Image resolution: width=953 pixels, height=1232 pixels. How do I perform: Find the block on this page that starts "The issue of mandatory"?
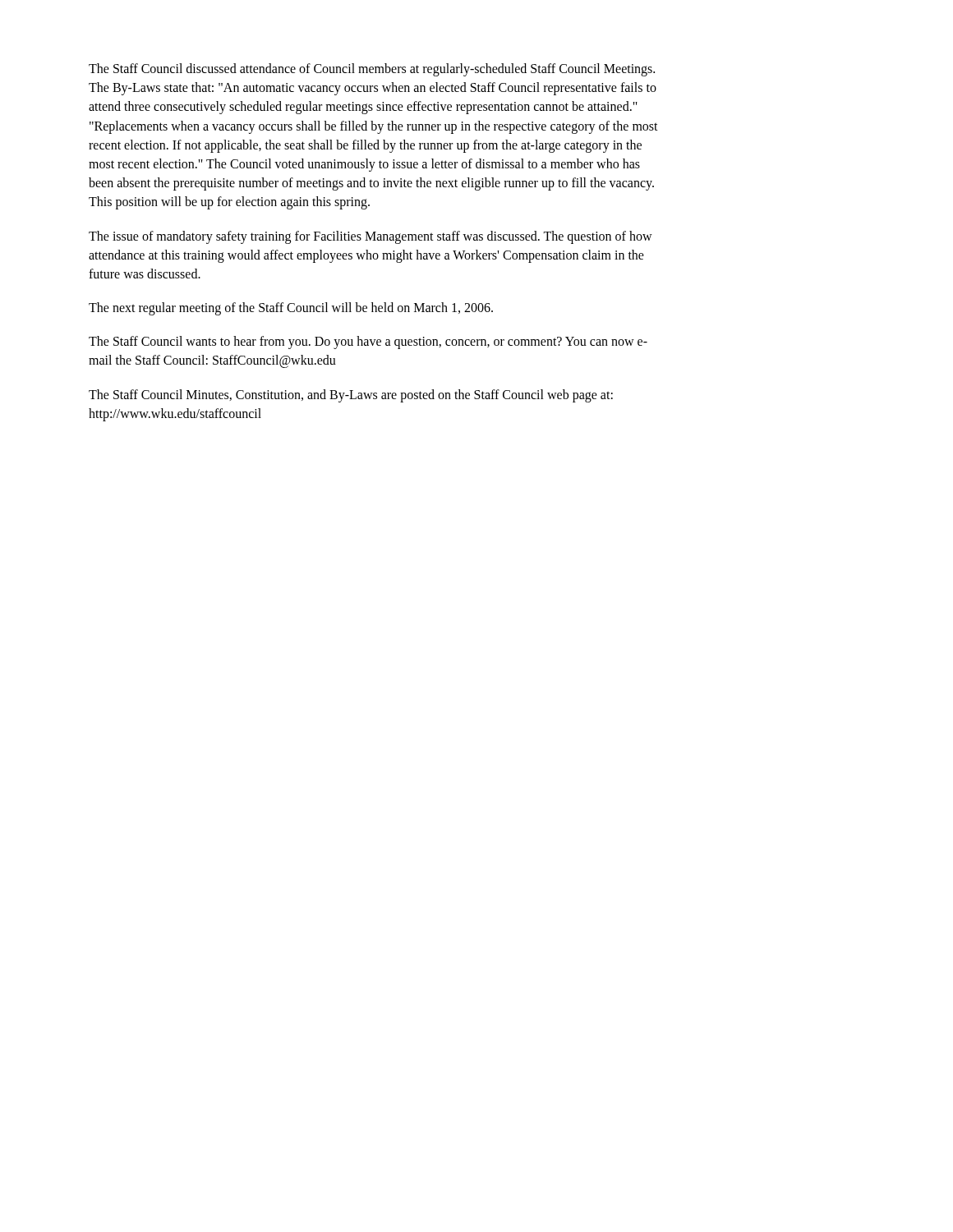(370, 255)
